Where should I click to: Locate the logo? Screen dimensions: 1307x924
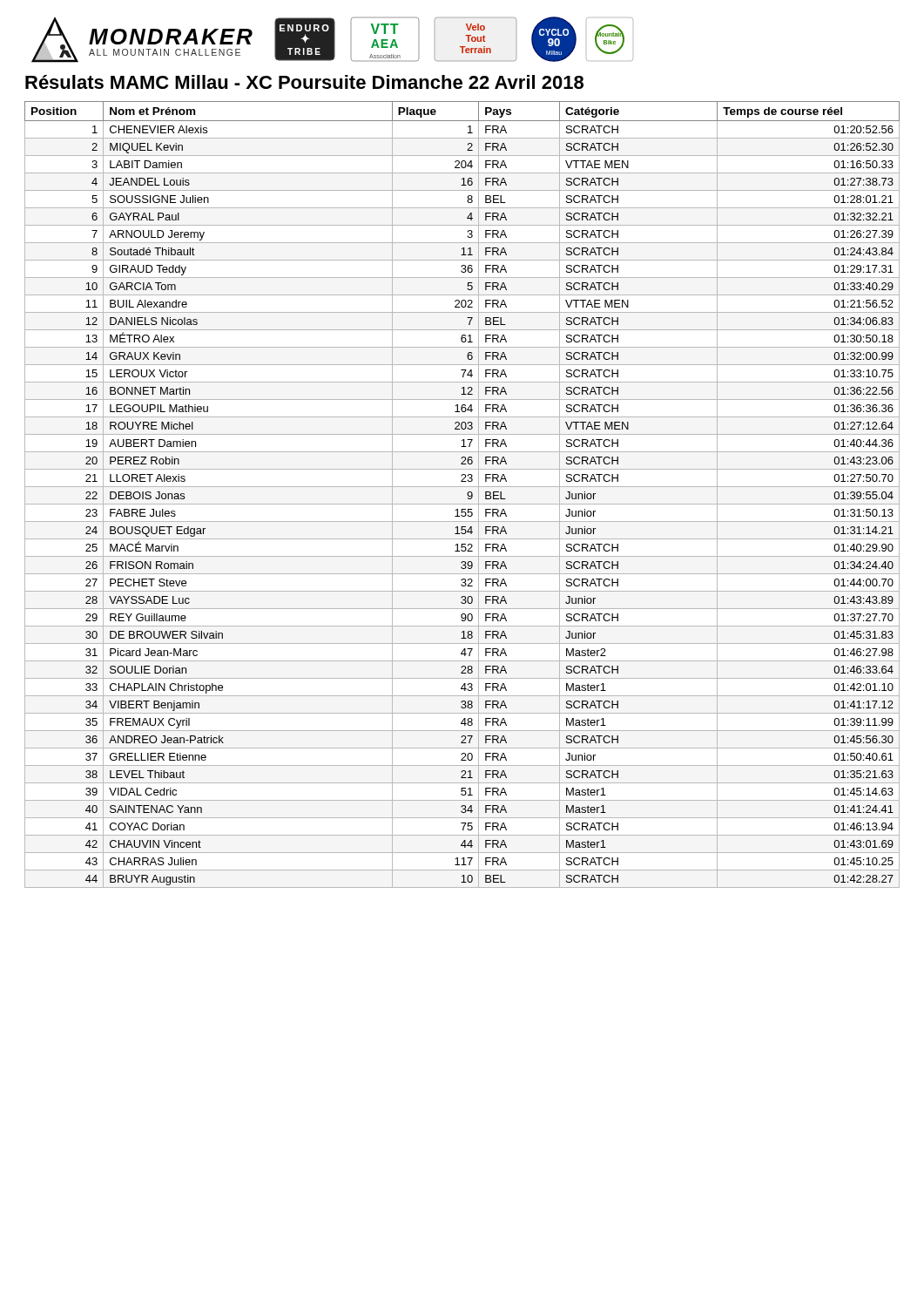tap(329, 41)
